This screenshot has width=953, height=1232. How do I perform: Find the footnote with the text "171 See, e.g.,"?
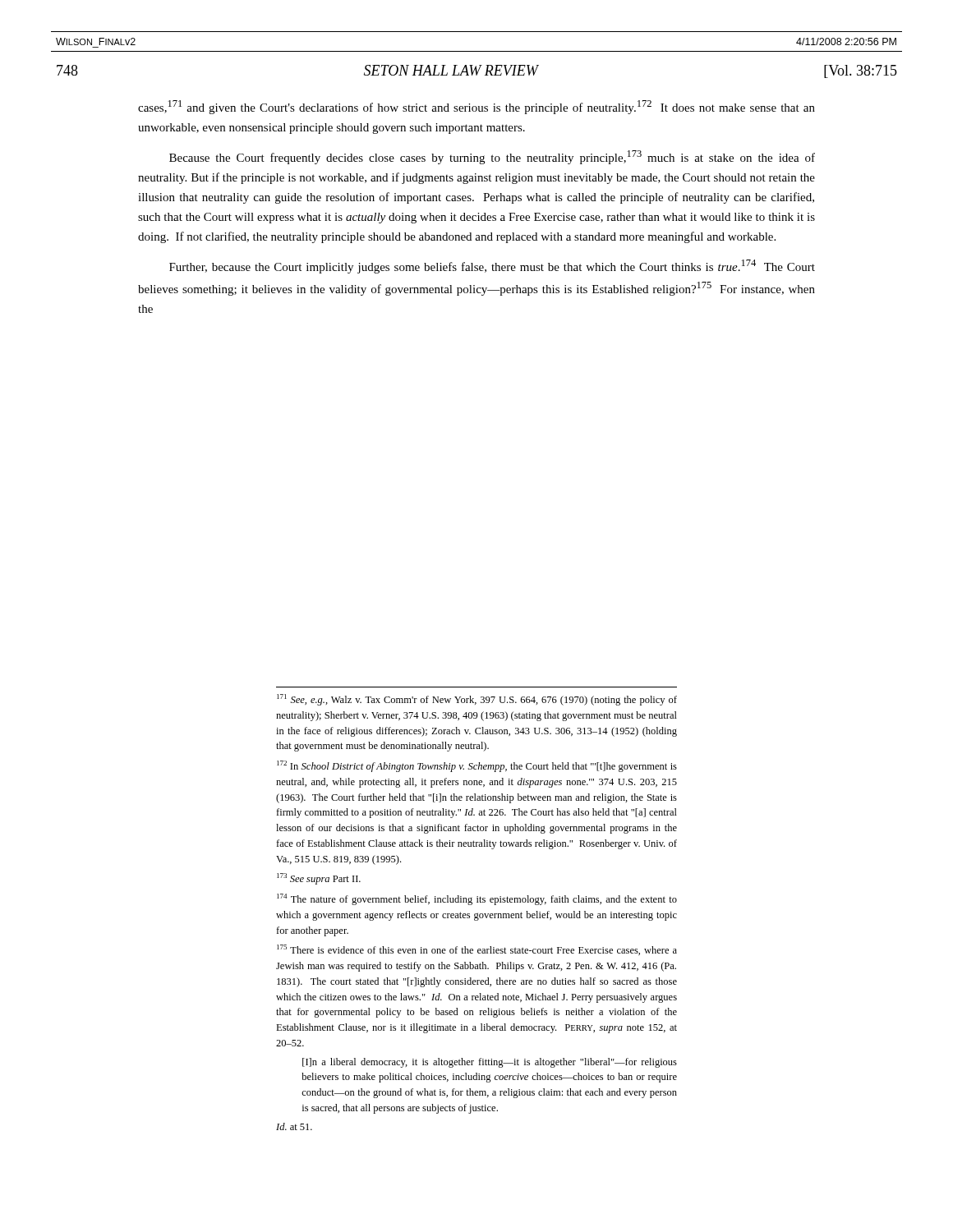[476, 722]
